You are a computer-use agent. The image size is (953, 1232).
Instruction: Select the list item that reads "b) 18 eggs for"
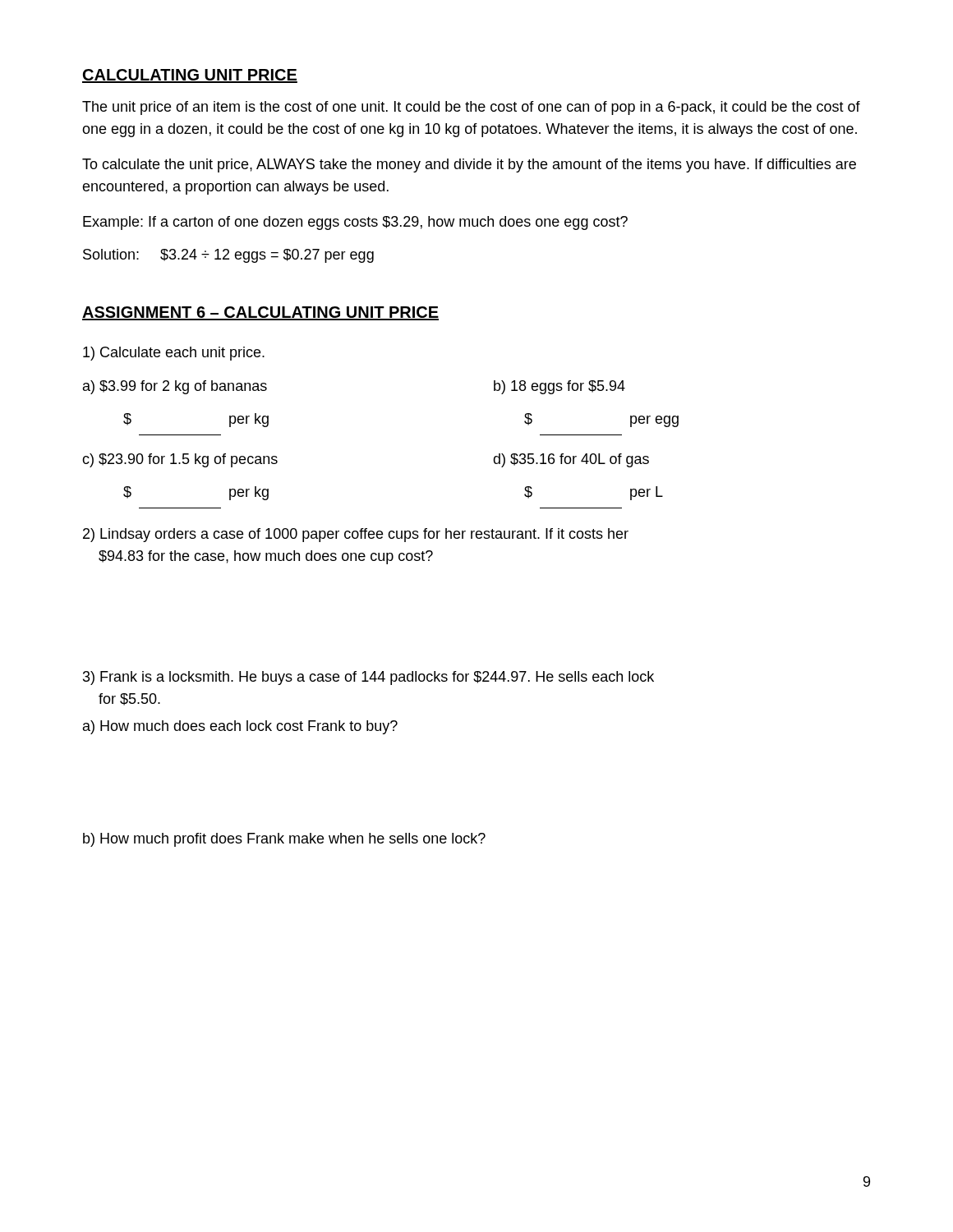(x=559, y=386)
